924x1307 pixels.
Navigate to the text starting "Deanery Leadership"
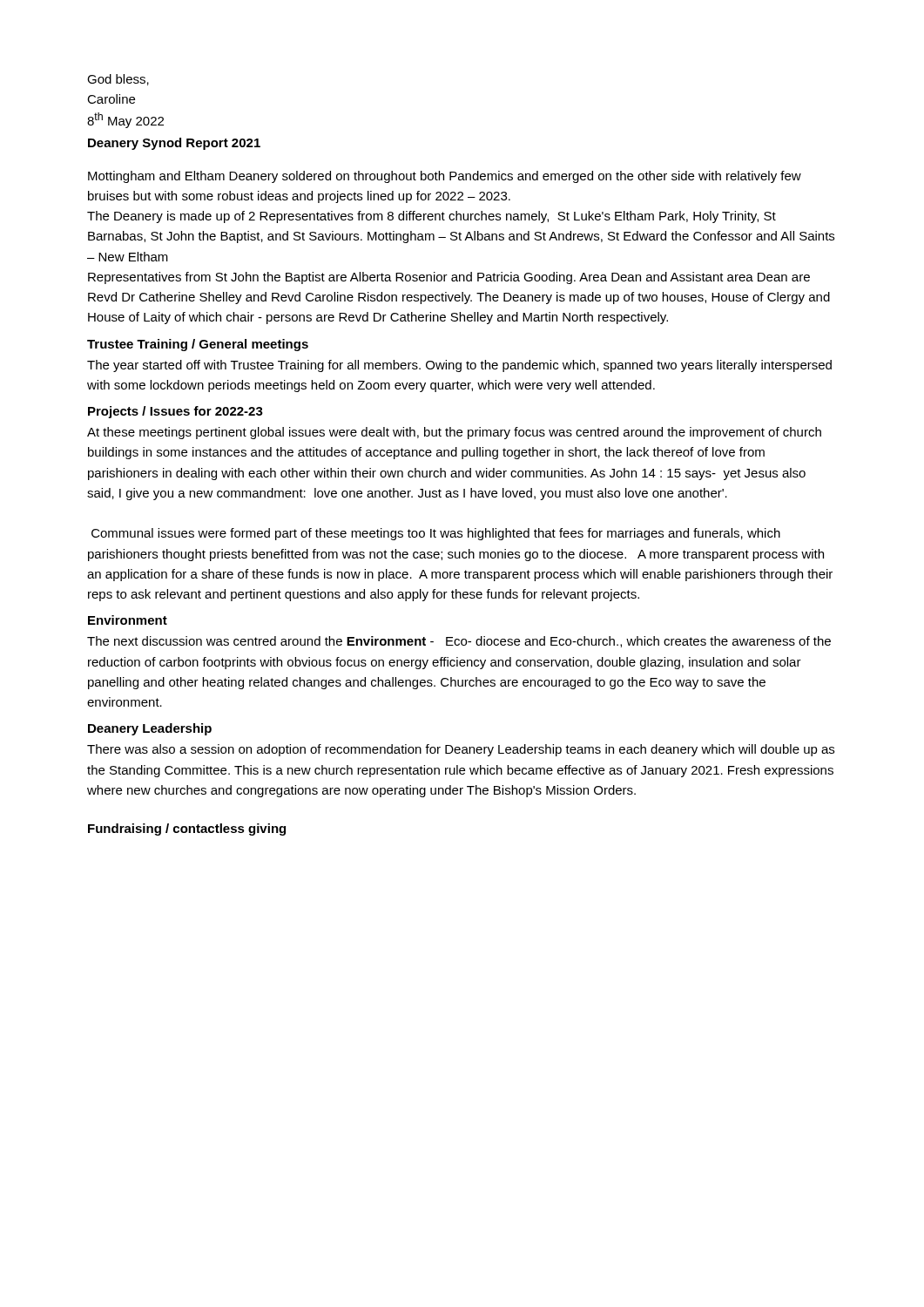(150, 728)
